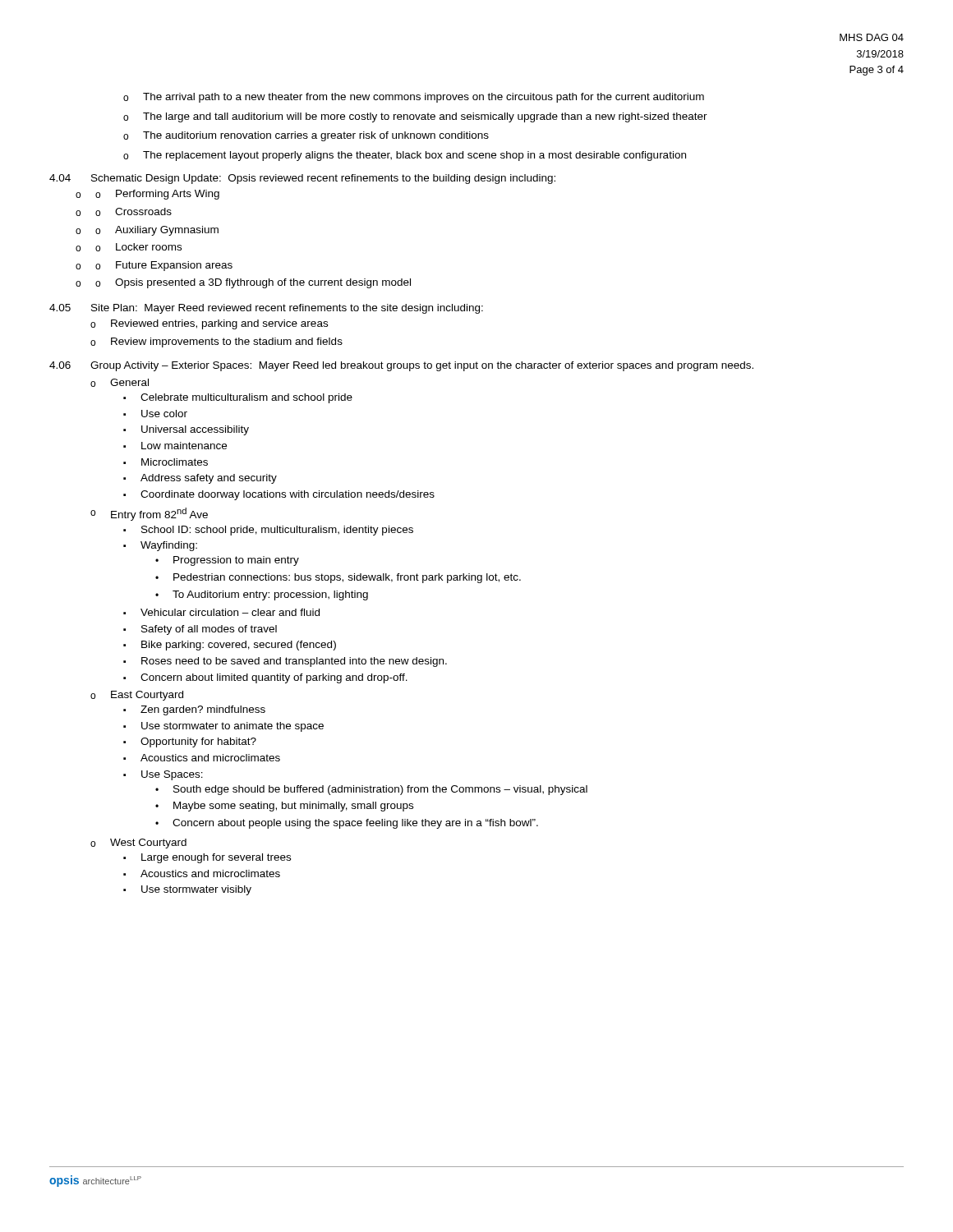Point to the block starting "Reviewed entries, parking and service"
Viewport: 953px width, 1232px height.
click(x=219, y=323)
